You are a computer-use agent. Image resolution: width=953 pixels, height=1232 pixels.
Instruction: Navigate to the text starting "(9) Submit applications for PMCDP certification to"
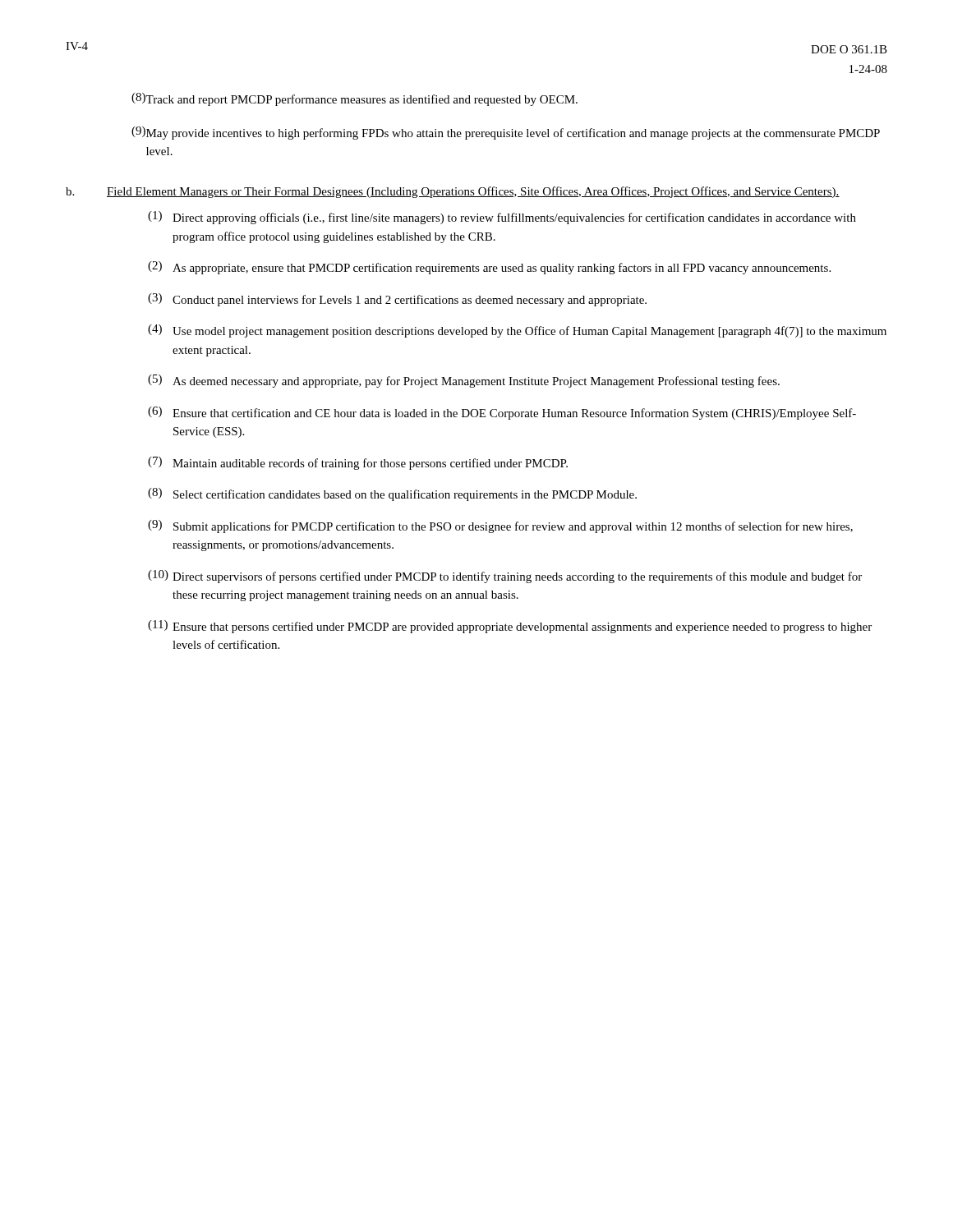[476, 536]
